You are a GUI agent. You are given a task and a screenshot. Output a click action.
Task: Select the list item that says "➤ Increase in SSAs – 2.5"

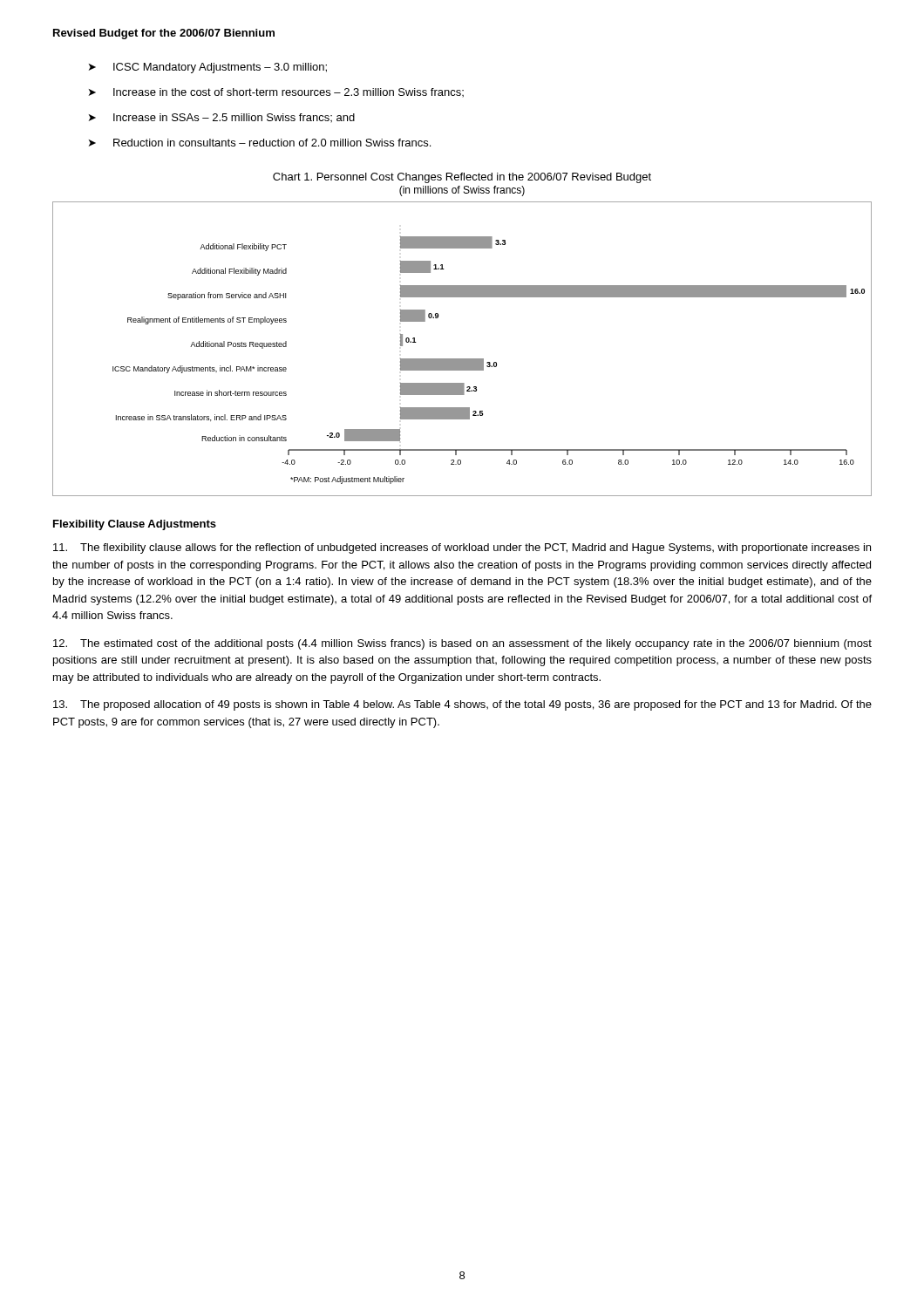(x=222, y=118)
